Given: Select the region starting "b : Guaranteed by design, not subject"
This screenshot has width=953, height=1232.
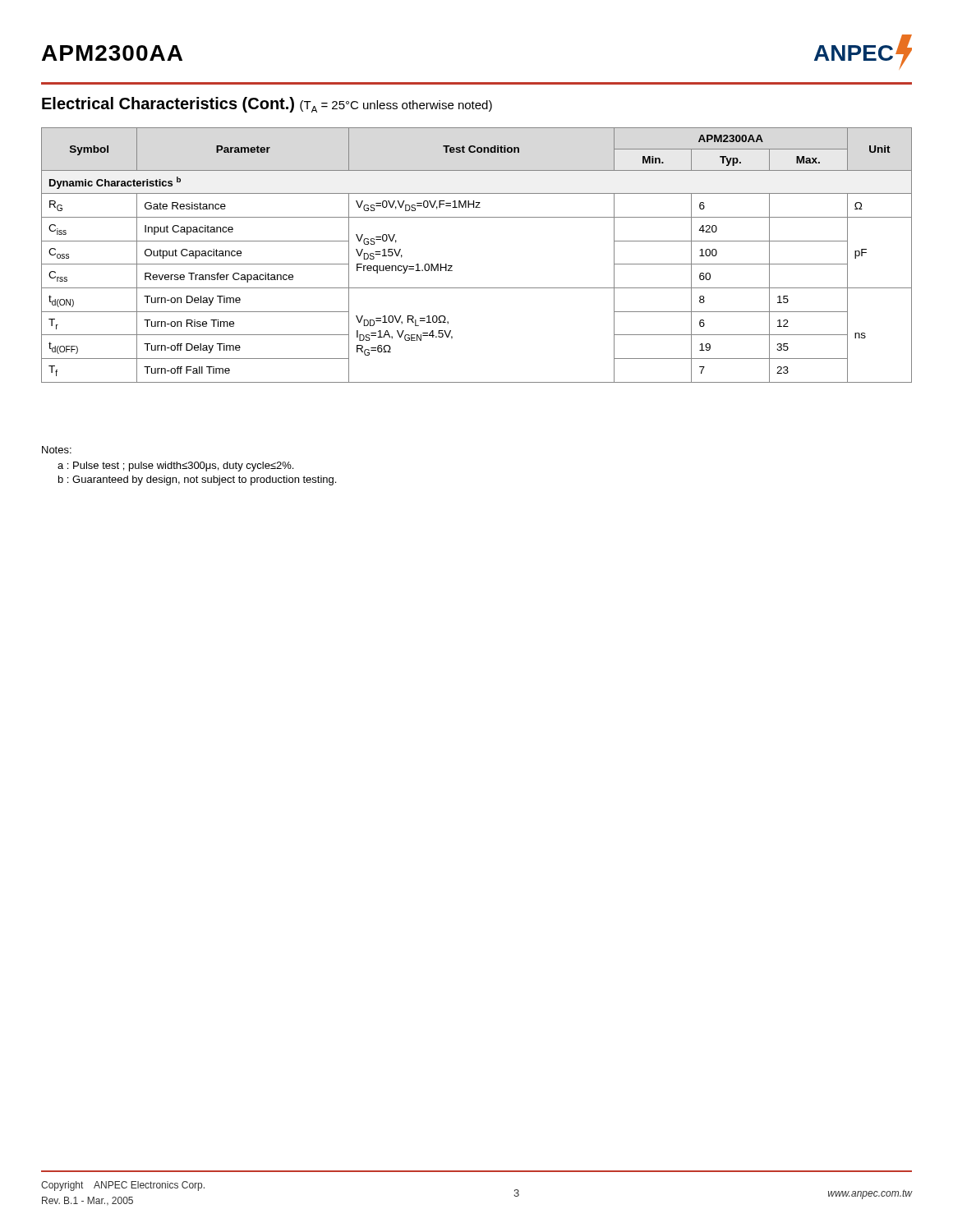Looking at the screenshot, I should point(197,479).
